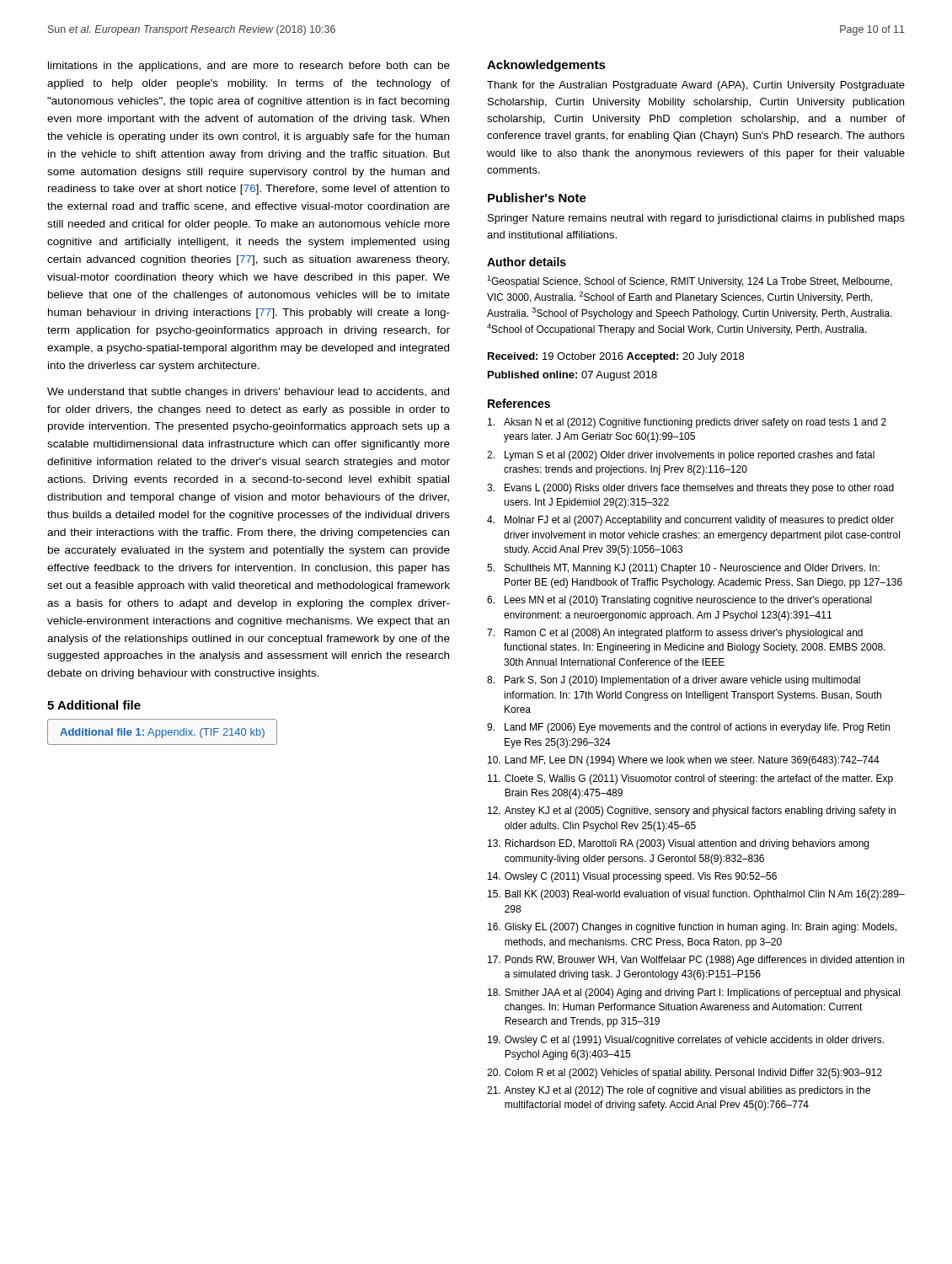Point to the block beginning "15.Ball KK (2003)"

point(696,902)
